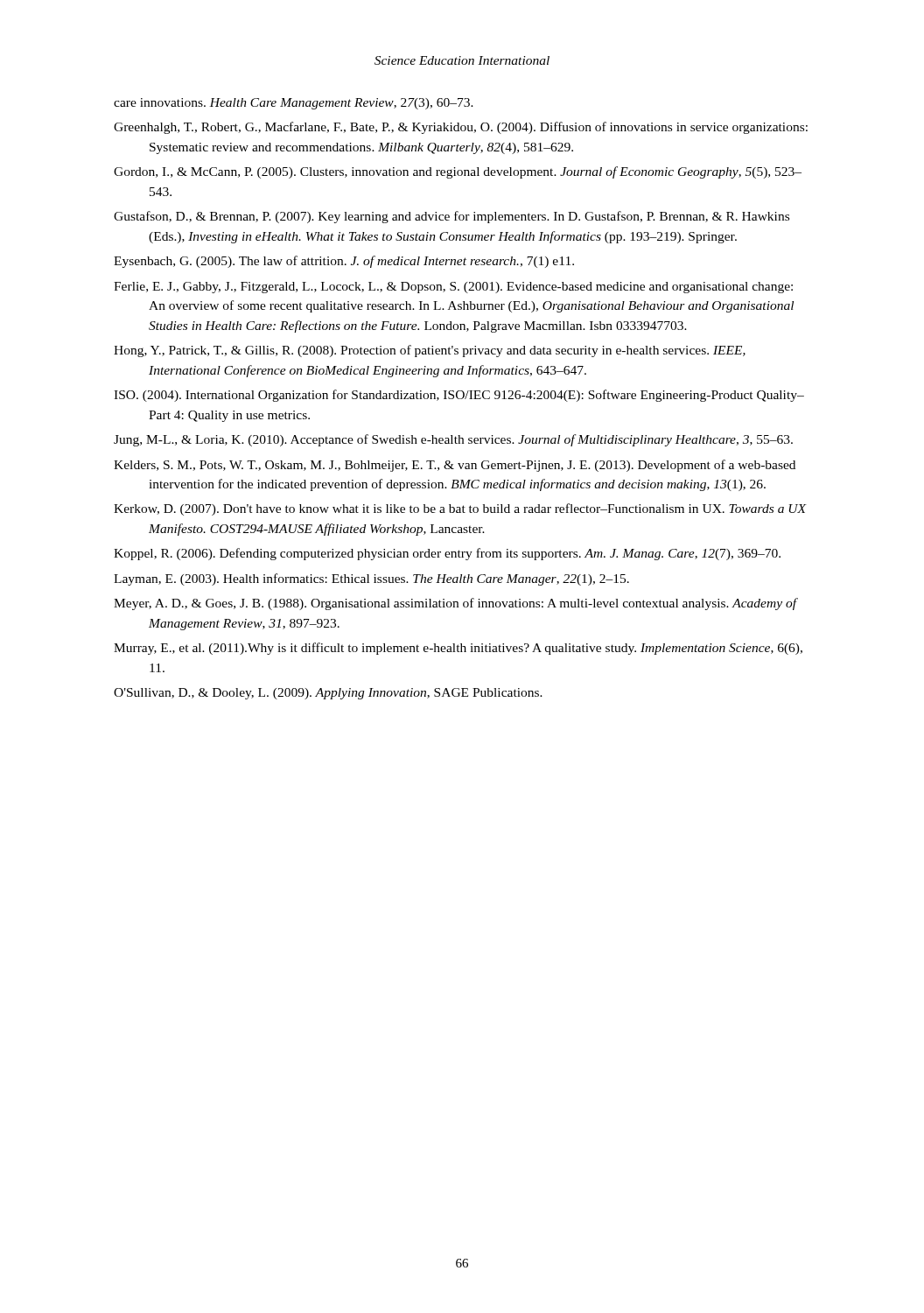Point to the block beginning "ISO. (2004). International"
The image size is (924, 1313).
click(x=459, y=404)
